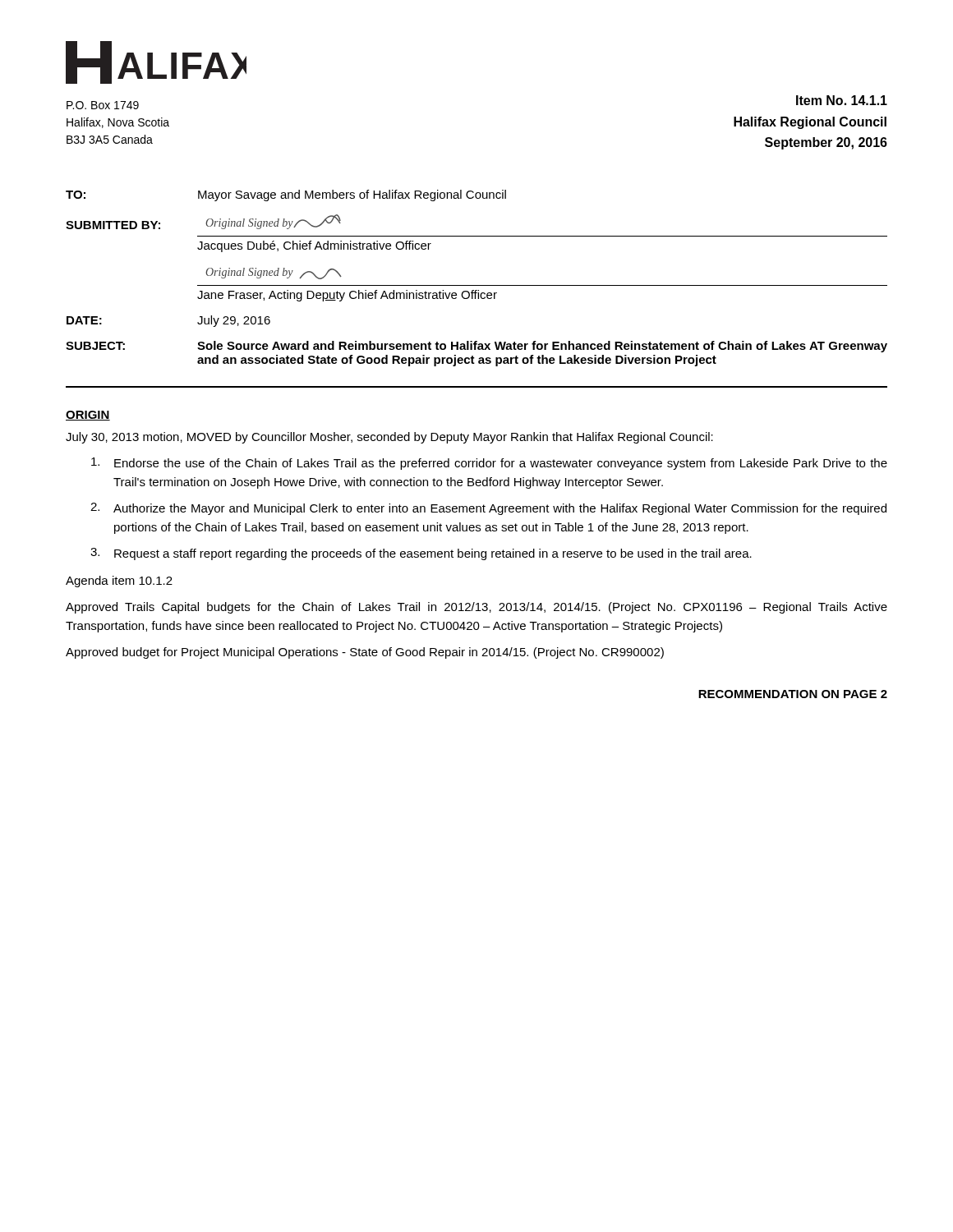Screen dimensions: 1232x953
Task: Find the element starting "Agenda item 10.1.2"
Action: (x=119, y=580)
